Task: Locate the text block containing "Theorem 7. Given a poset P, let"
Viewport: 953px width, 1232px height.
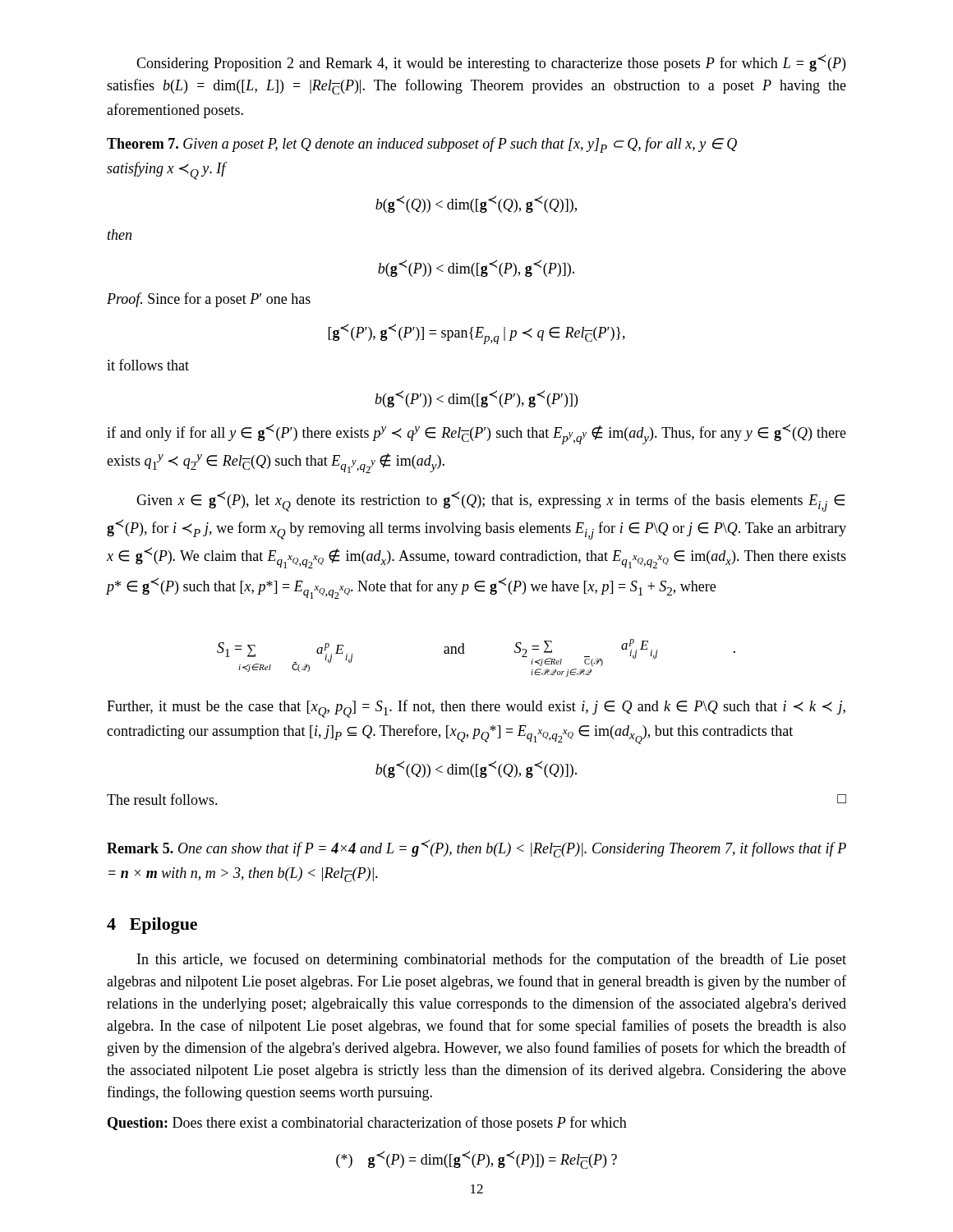Action: pos(476,207)
